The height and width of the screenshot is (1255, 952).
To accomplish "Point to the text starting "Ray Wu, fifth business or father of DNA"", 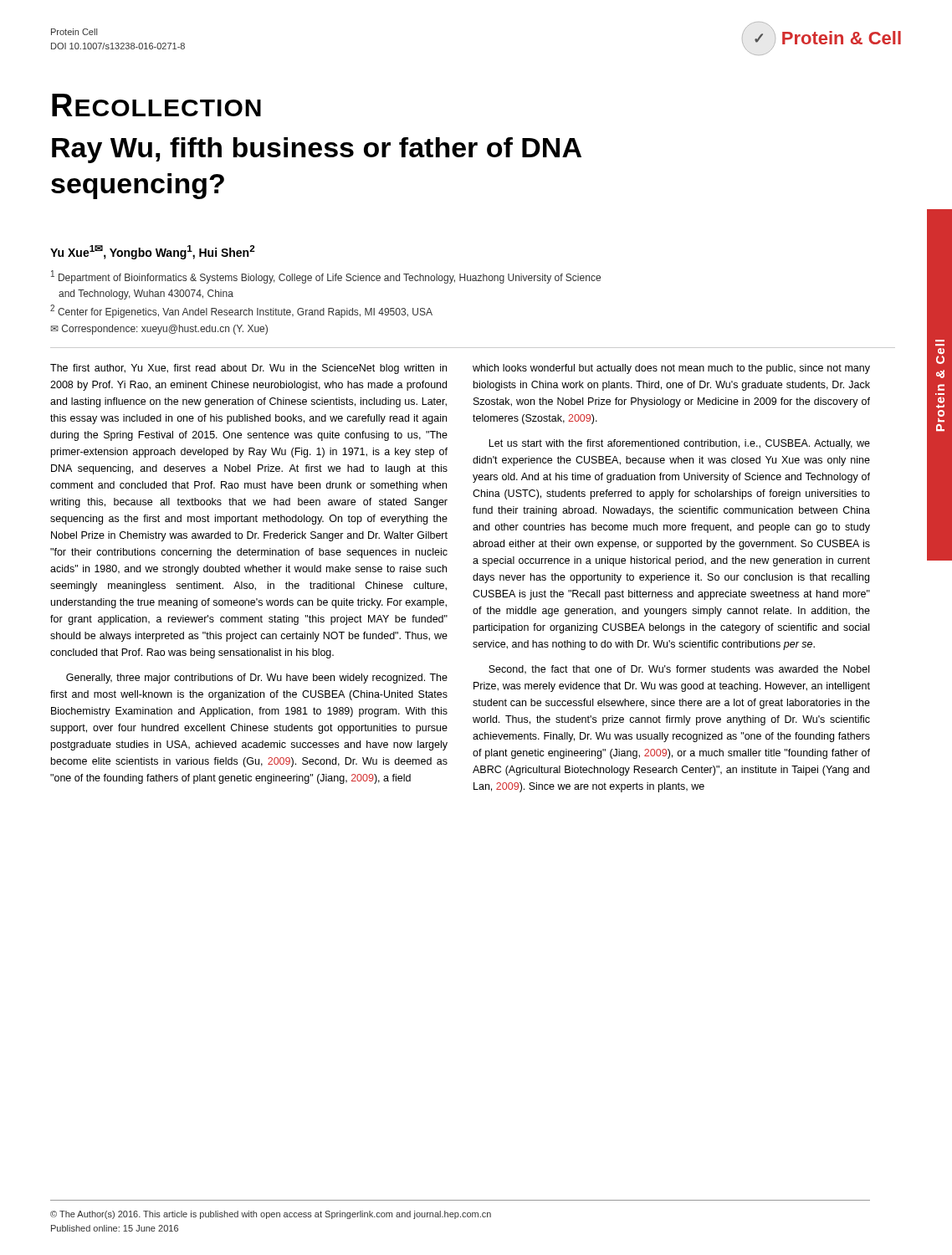I will tap(316, 165).
